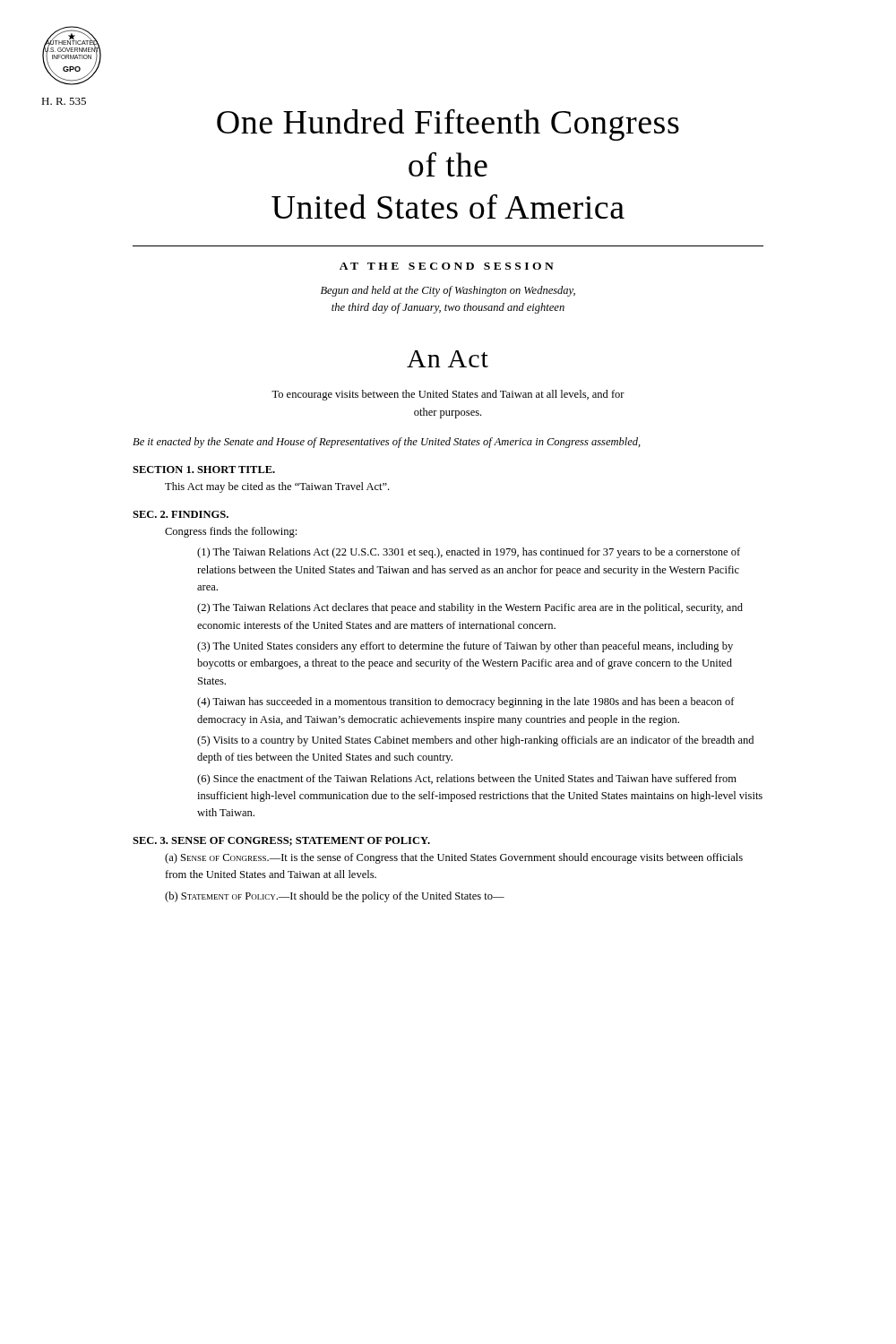Point to the block beginning "(2) The Taiwan"
This screenshot has height=1344, width=896.
pos(470,616)
